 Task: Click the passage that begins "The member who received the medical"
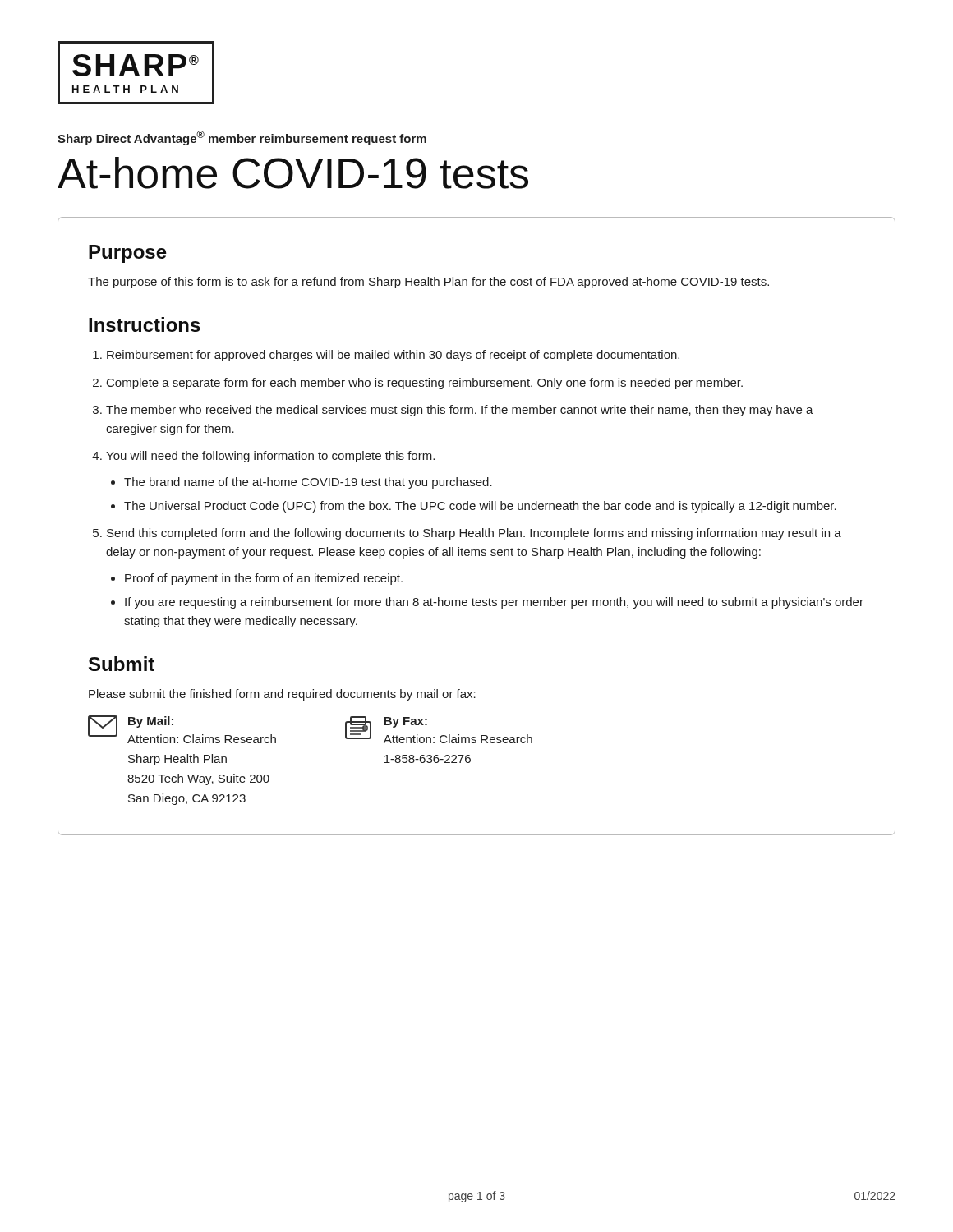pyautogui.click(x=459, y=419)
